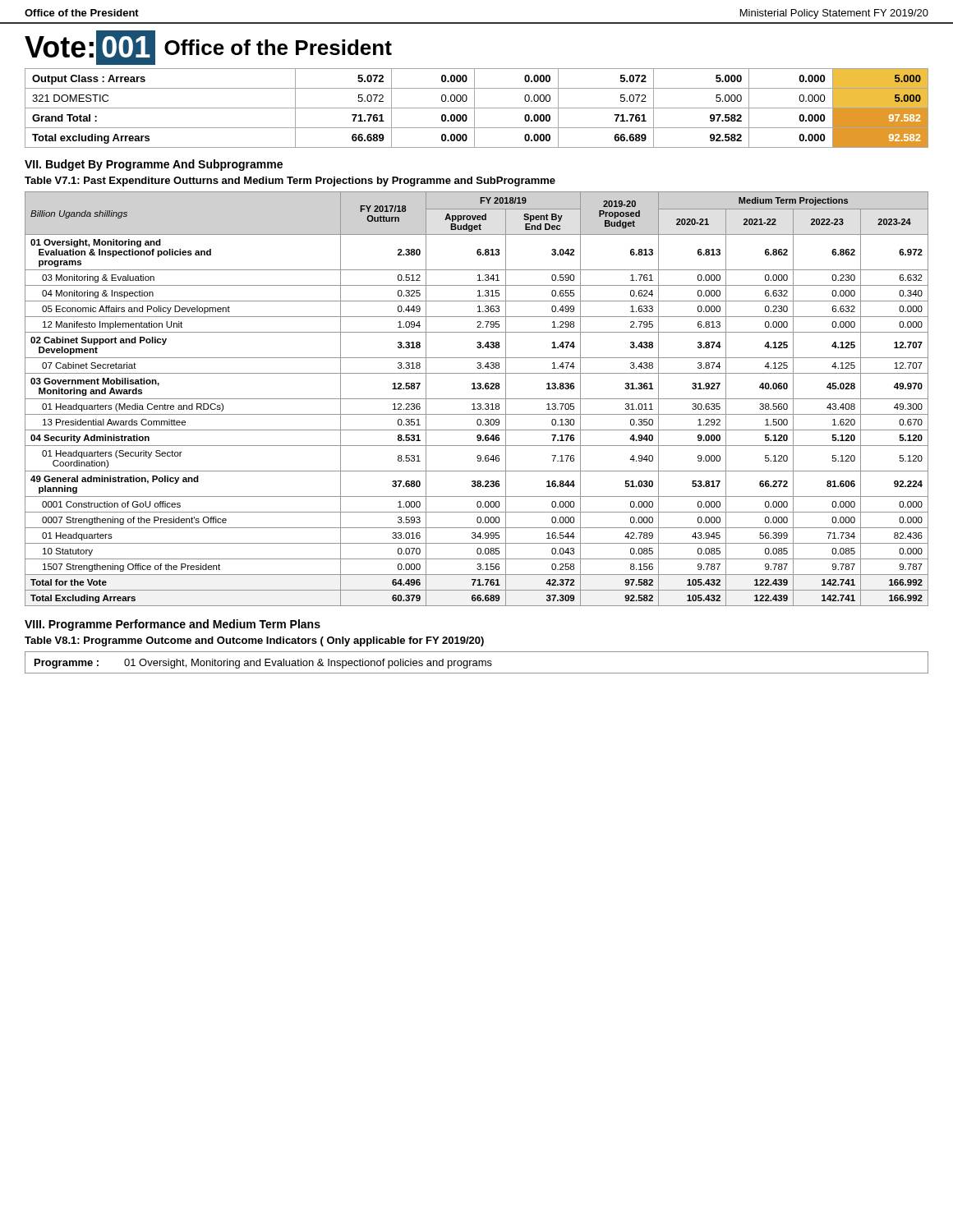Locate the section header that reads "VII. Budget By Programme And Subprogramme"
The image size is (953, 1232).
[x=154, y=164]
